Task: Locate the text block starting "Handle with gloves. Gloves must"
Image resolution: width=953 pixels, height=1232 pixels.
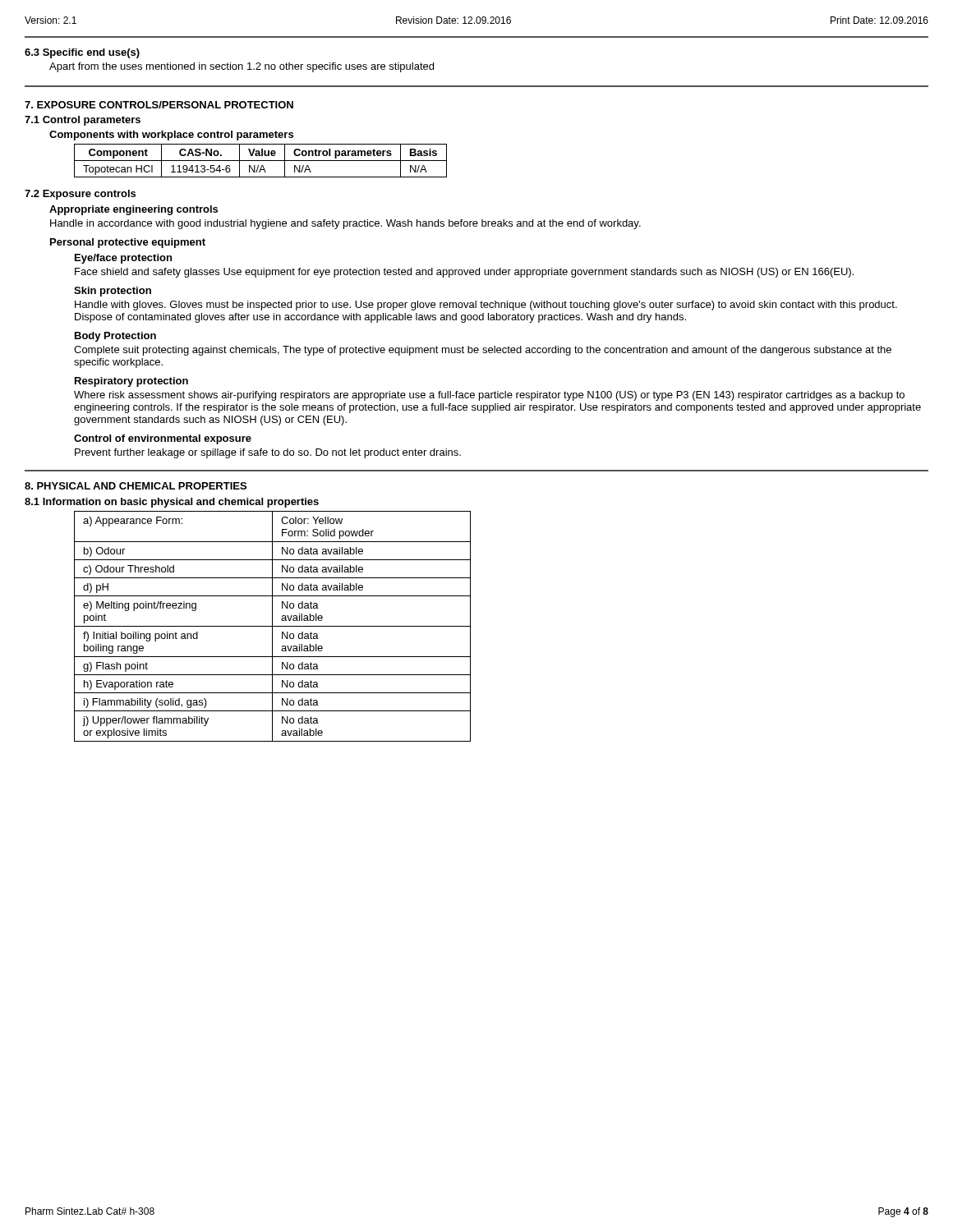Action: 486,310
